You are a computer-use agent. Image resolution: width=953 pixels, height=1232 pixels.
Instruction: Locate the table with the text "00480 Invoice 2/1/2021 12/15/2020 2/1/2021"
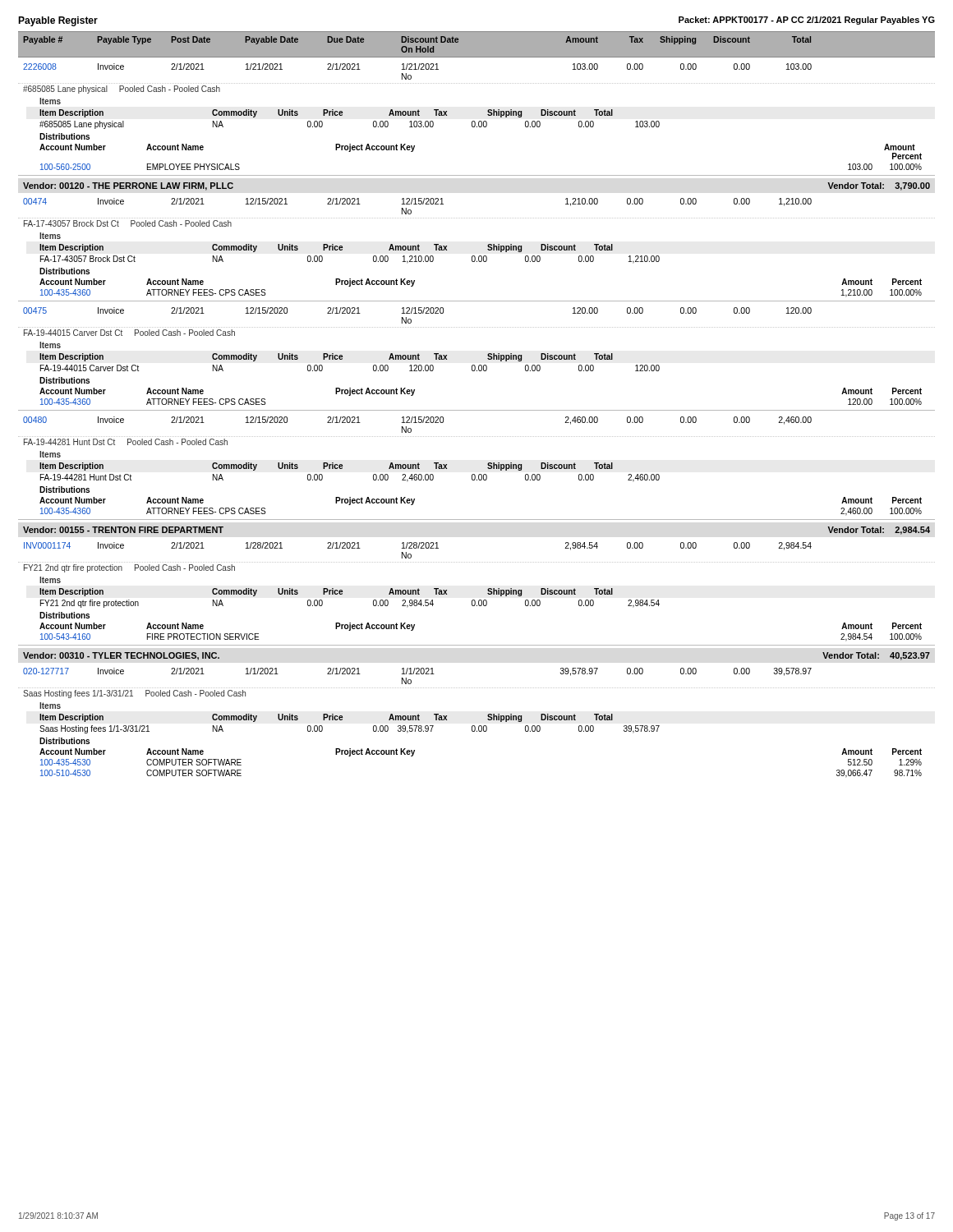pos(476,465)
